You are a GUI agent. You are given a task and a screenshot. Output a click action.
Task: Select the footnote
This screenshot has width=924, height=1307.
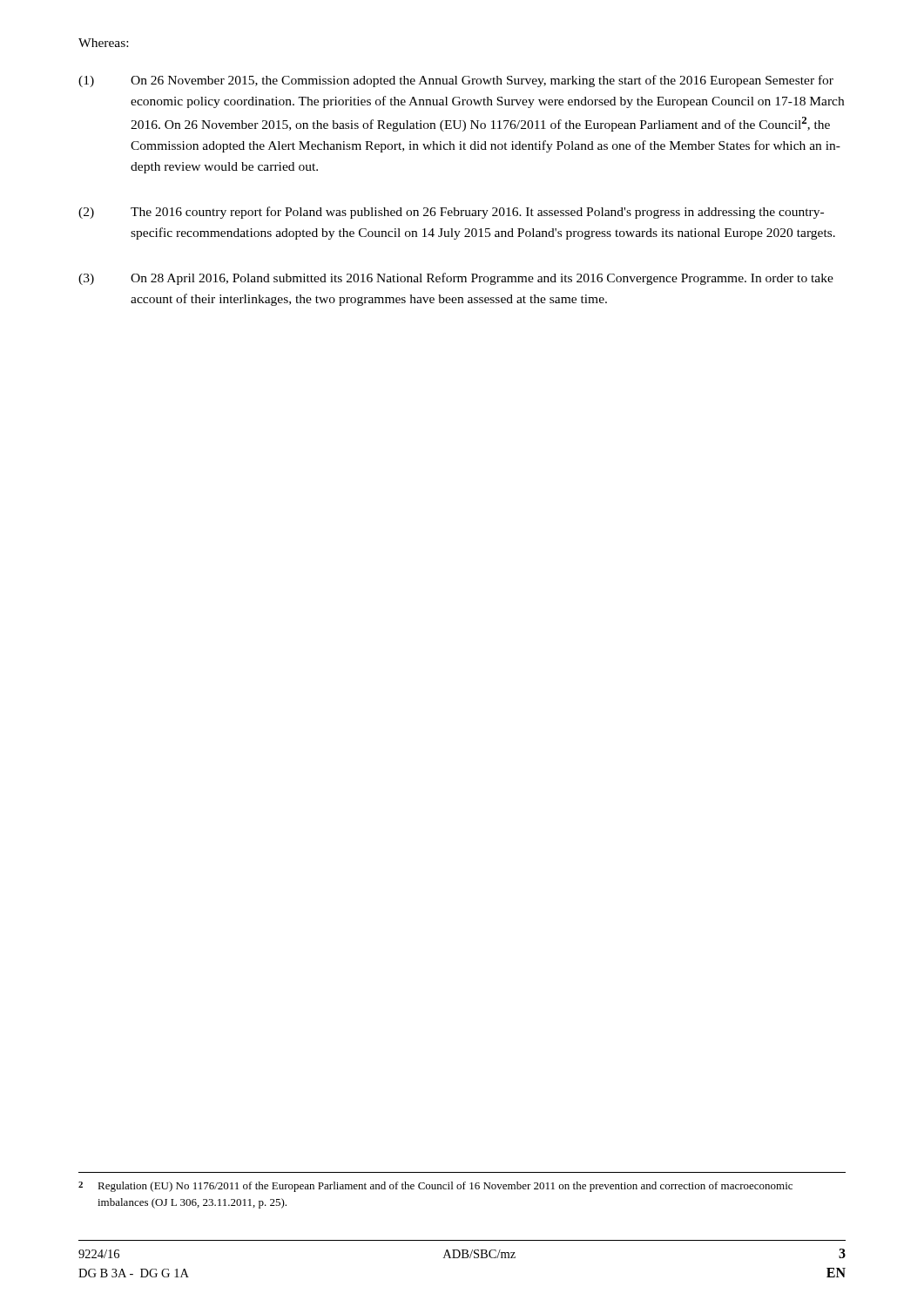pos(462,1195)
